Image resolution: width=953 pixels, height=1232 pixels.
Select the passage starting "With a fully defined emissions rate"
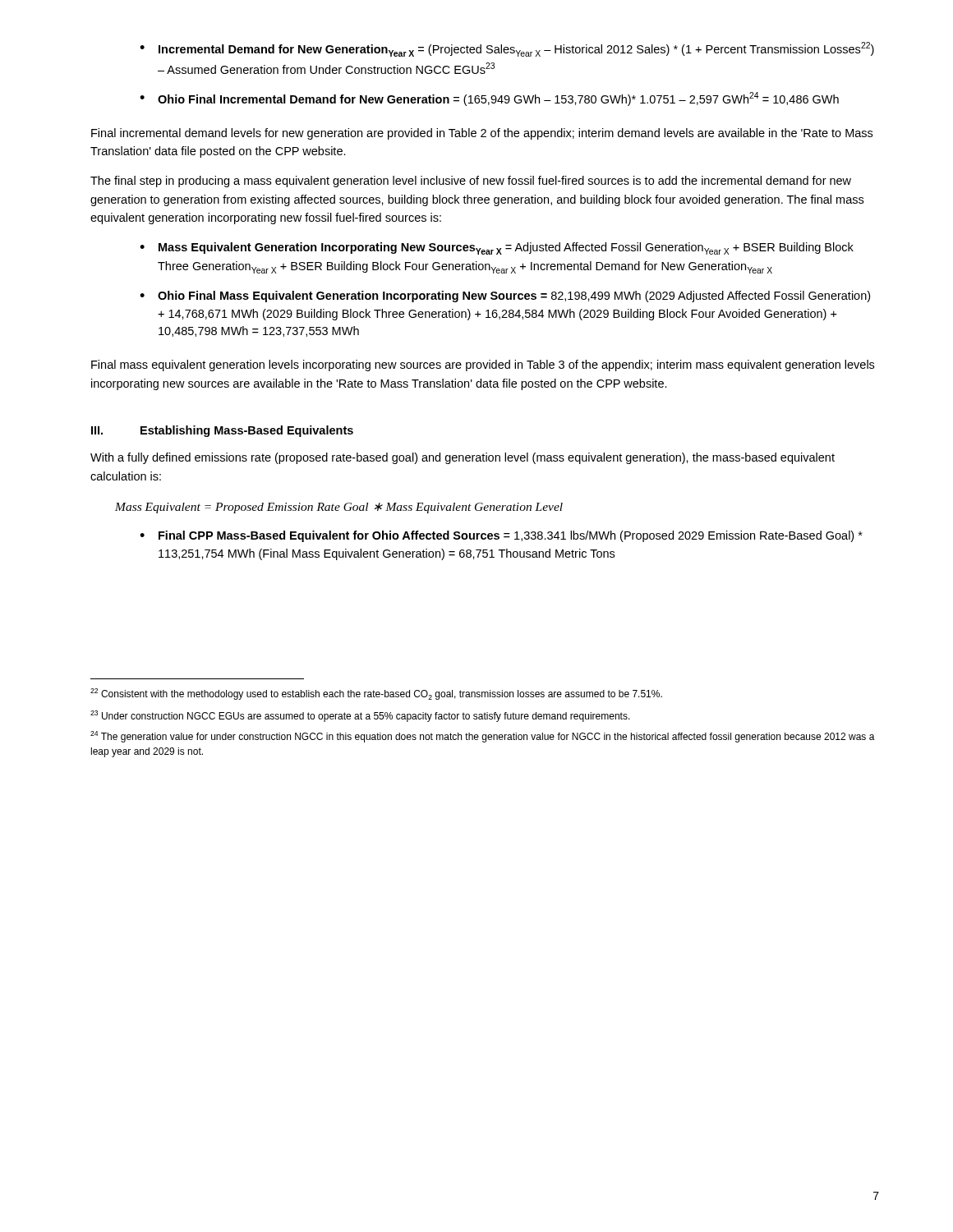[462, 467]
